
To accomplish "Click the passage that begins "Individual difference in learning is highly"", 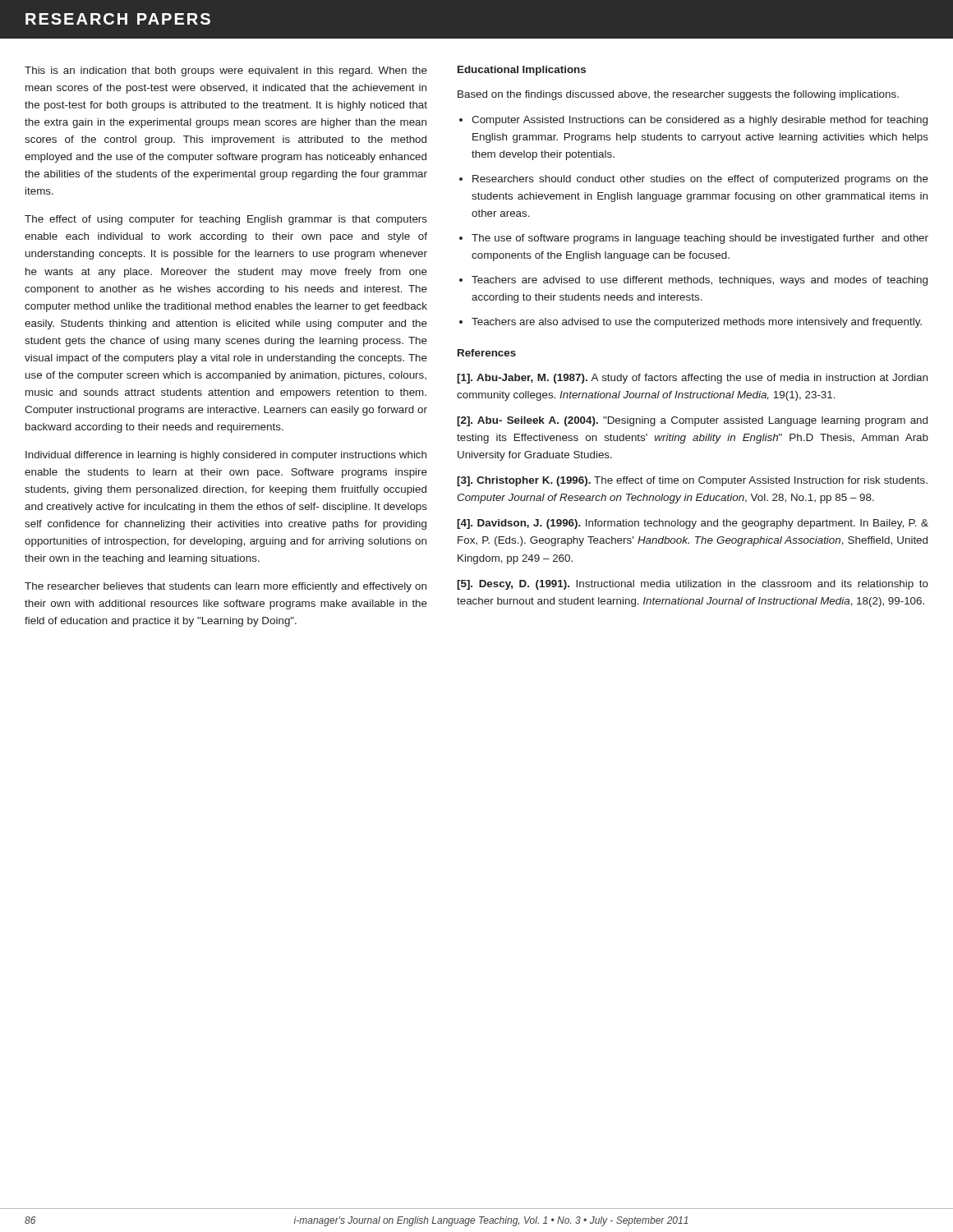I will (226, 506).
